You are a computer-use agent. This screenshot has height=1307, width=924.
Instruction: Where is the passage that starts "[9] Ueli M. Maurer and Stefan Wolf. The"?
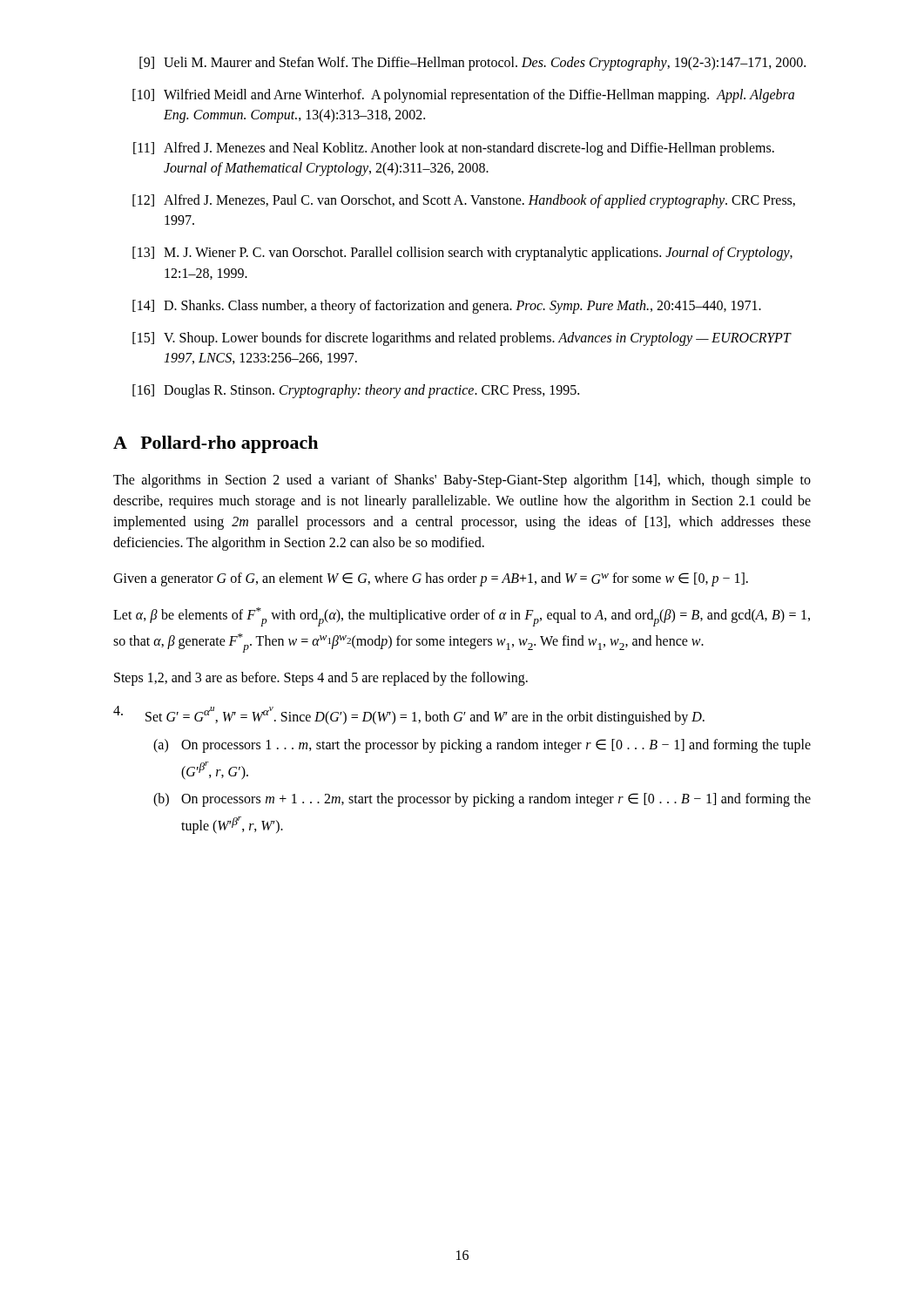(462, 62)
